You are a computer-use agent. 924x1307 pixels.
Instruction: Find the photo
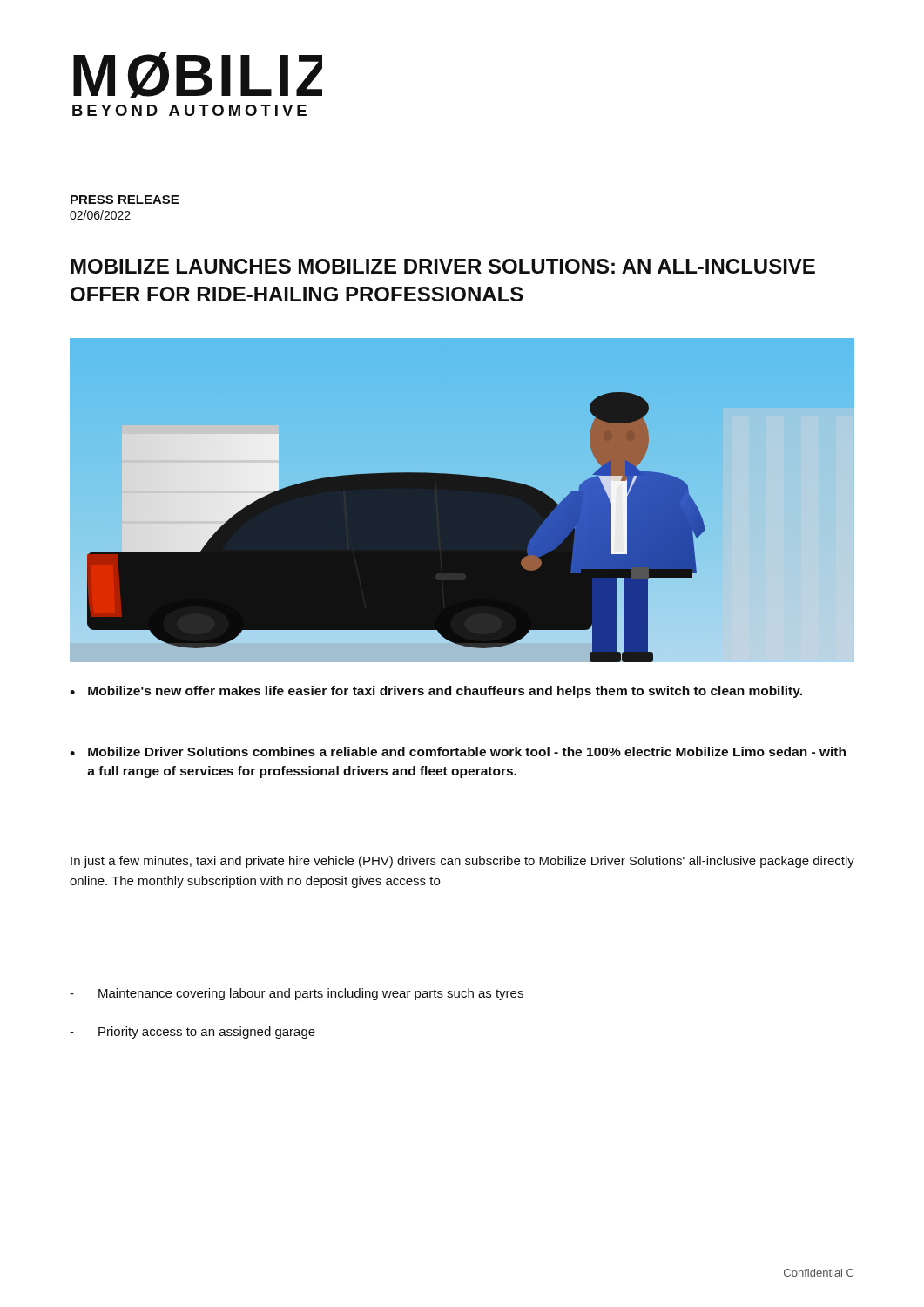pyautogui.click(x=462, y=500)
